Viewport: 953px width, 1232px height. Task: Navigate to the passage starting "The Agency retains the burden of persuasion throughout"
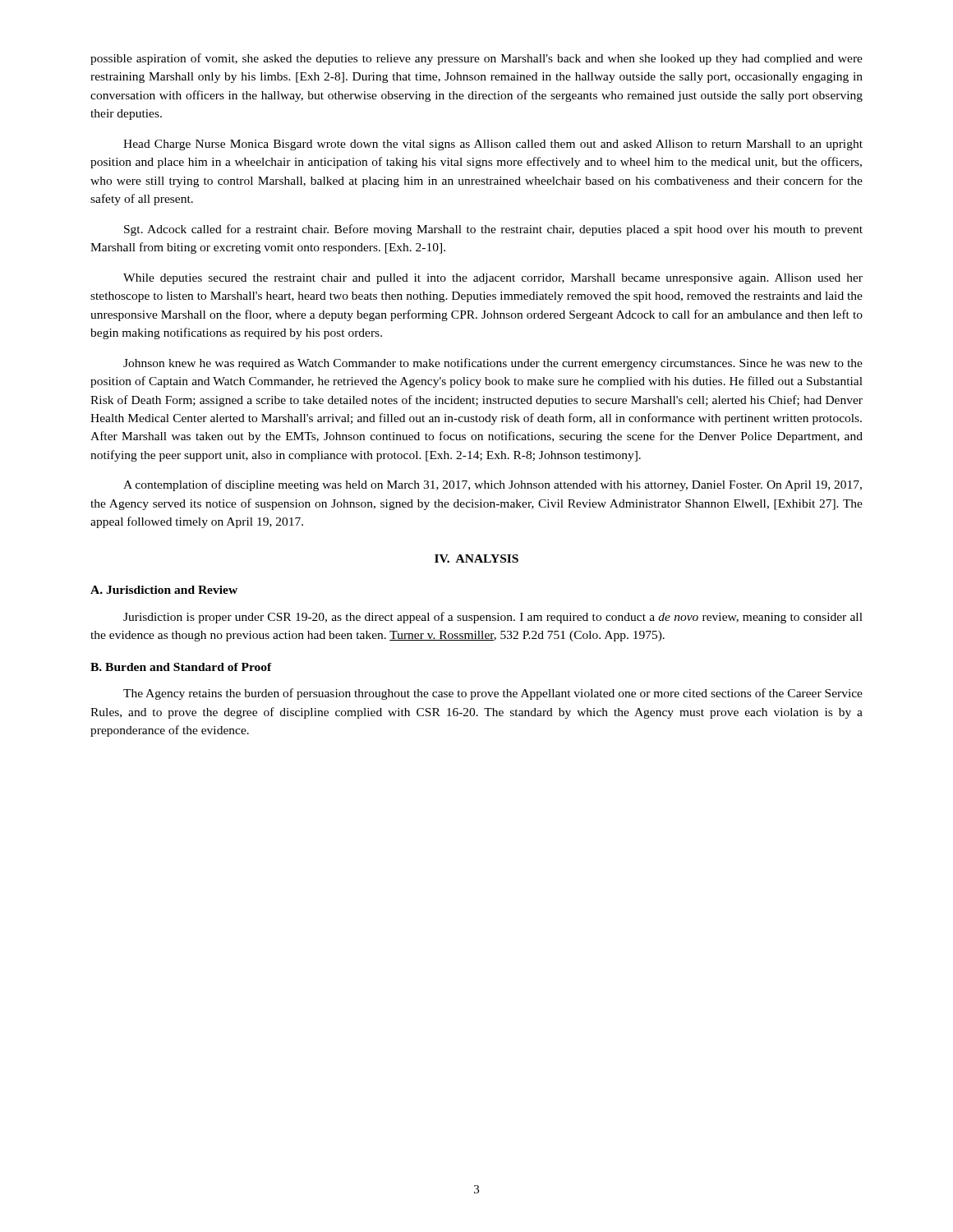(x=476, y=712)
